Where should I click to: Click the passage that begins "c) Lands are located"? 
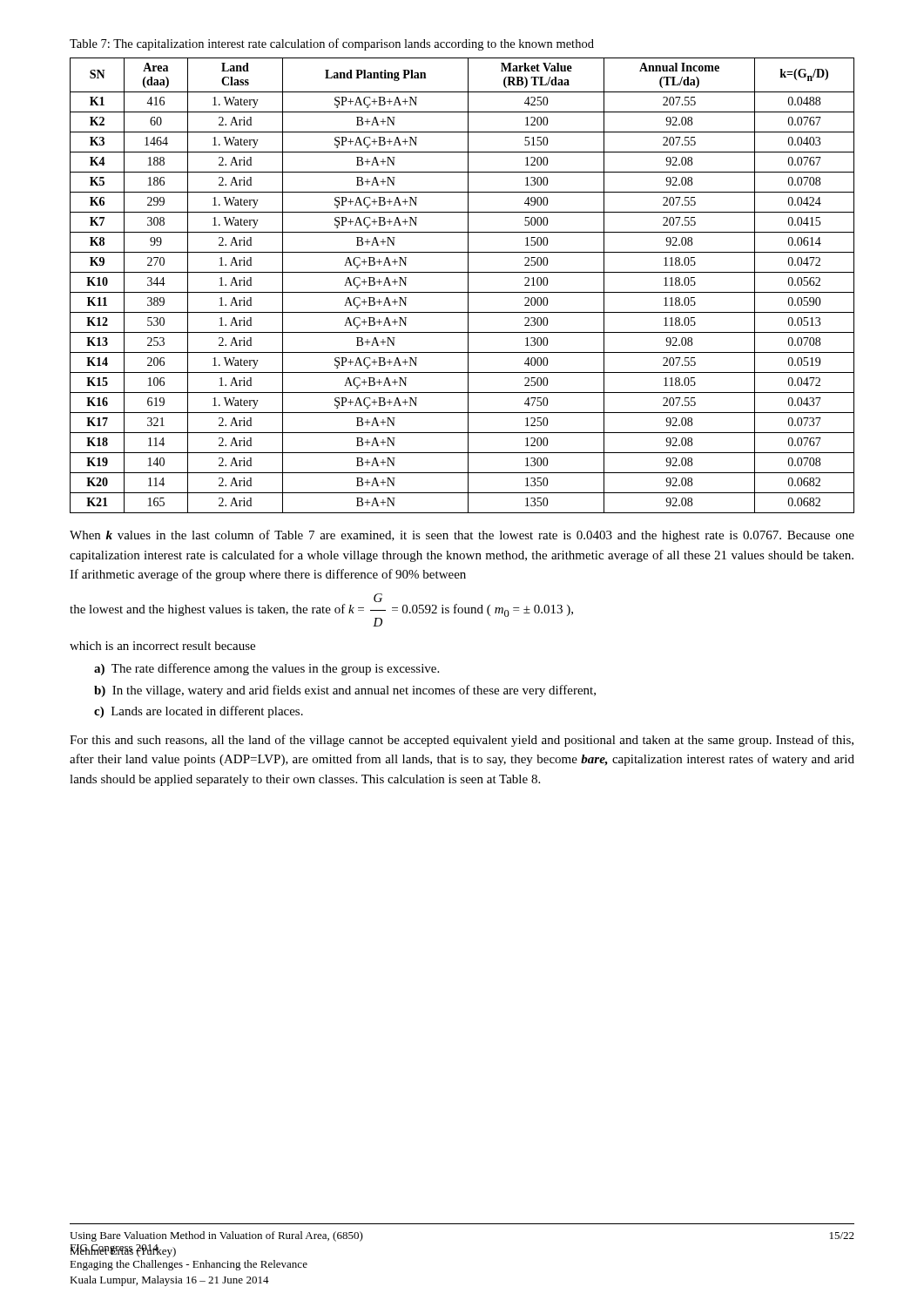199,711
